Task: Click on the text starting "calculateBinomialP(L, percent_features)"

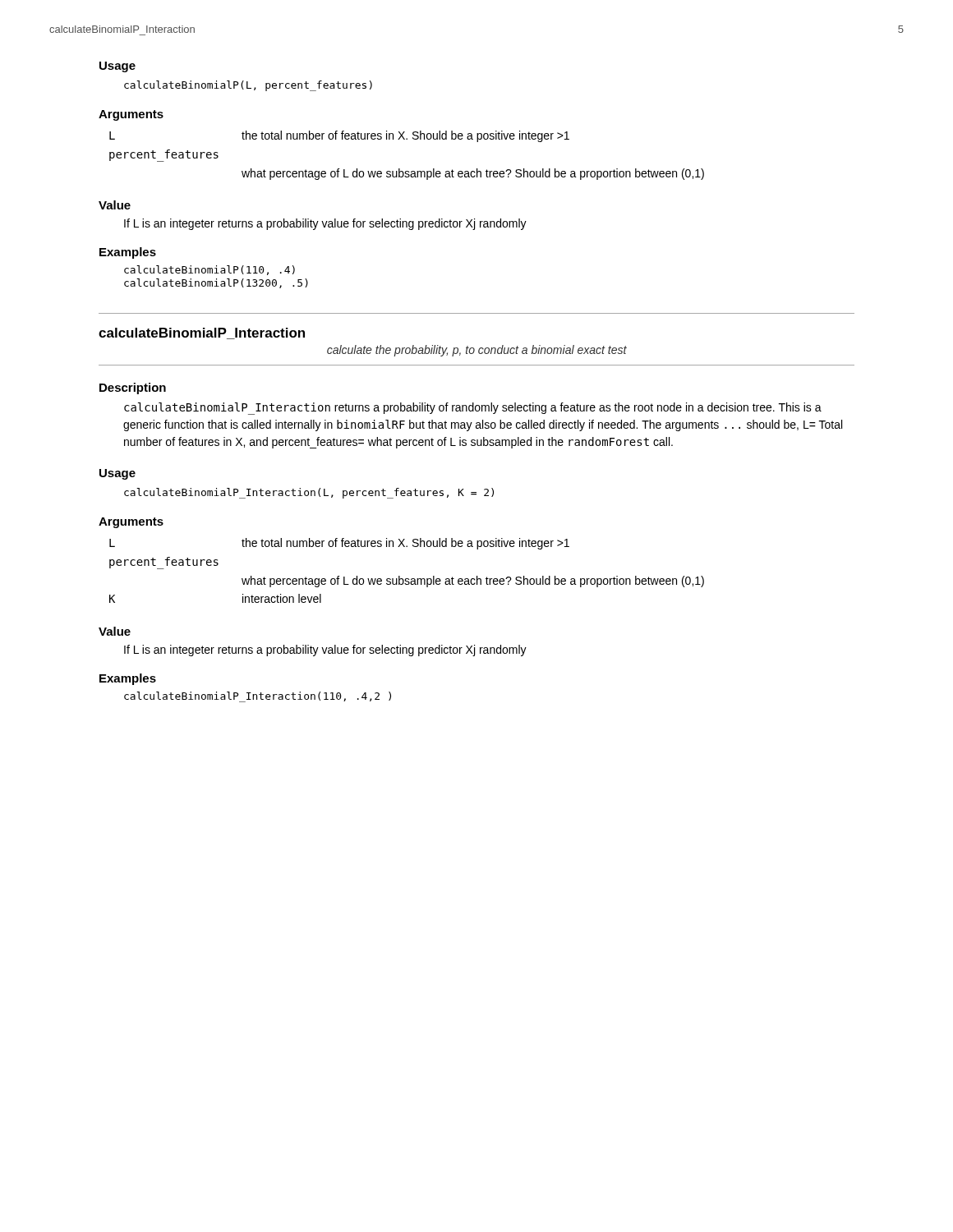Action: (249, 85)
